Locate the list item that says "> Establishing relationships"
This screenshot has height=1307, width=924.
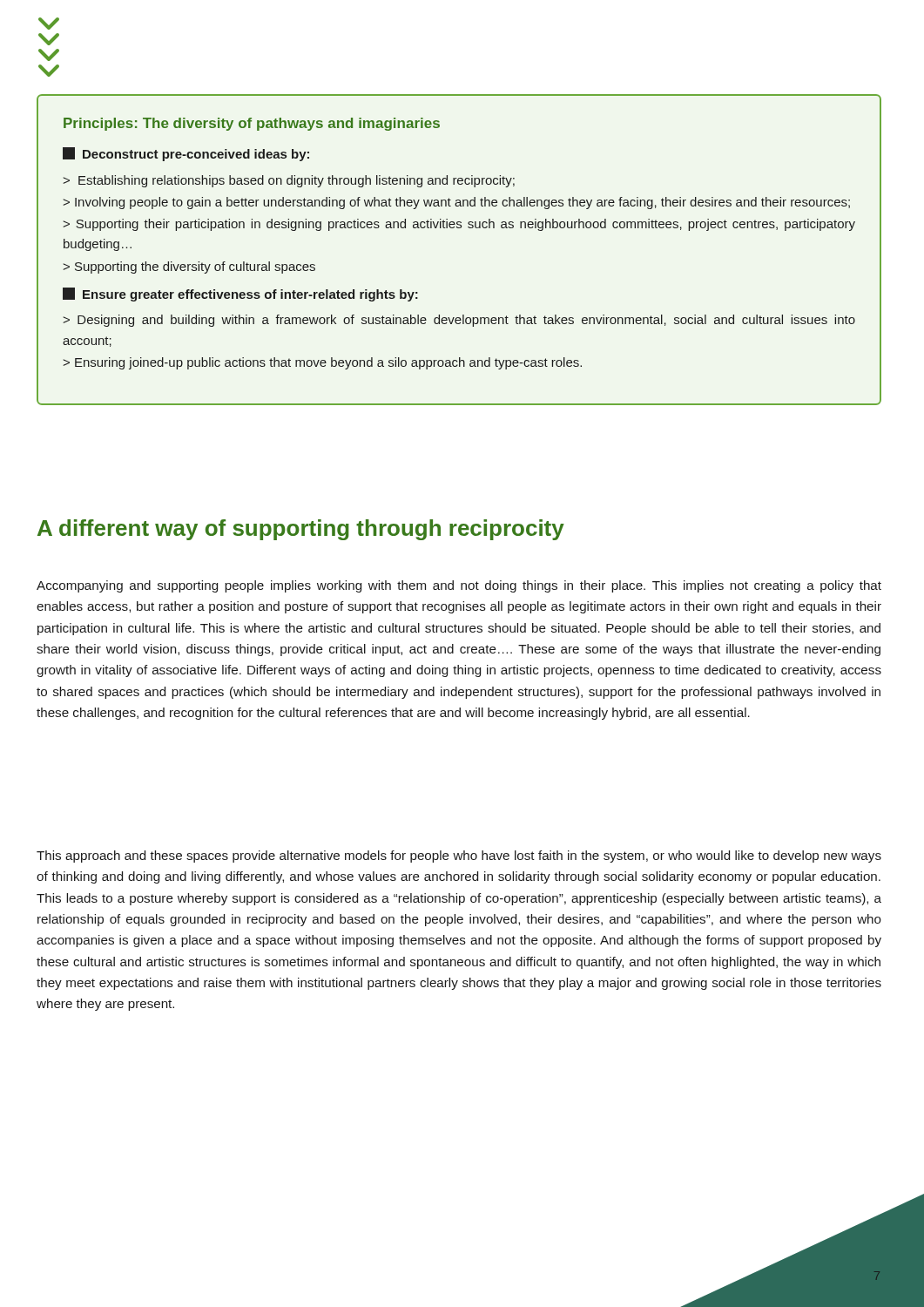[289, 180]
